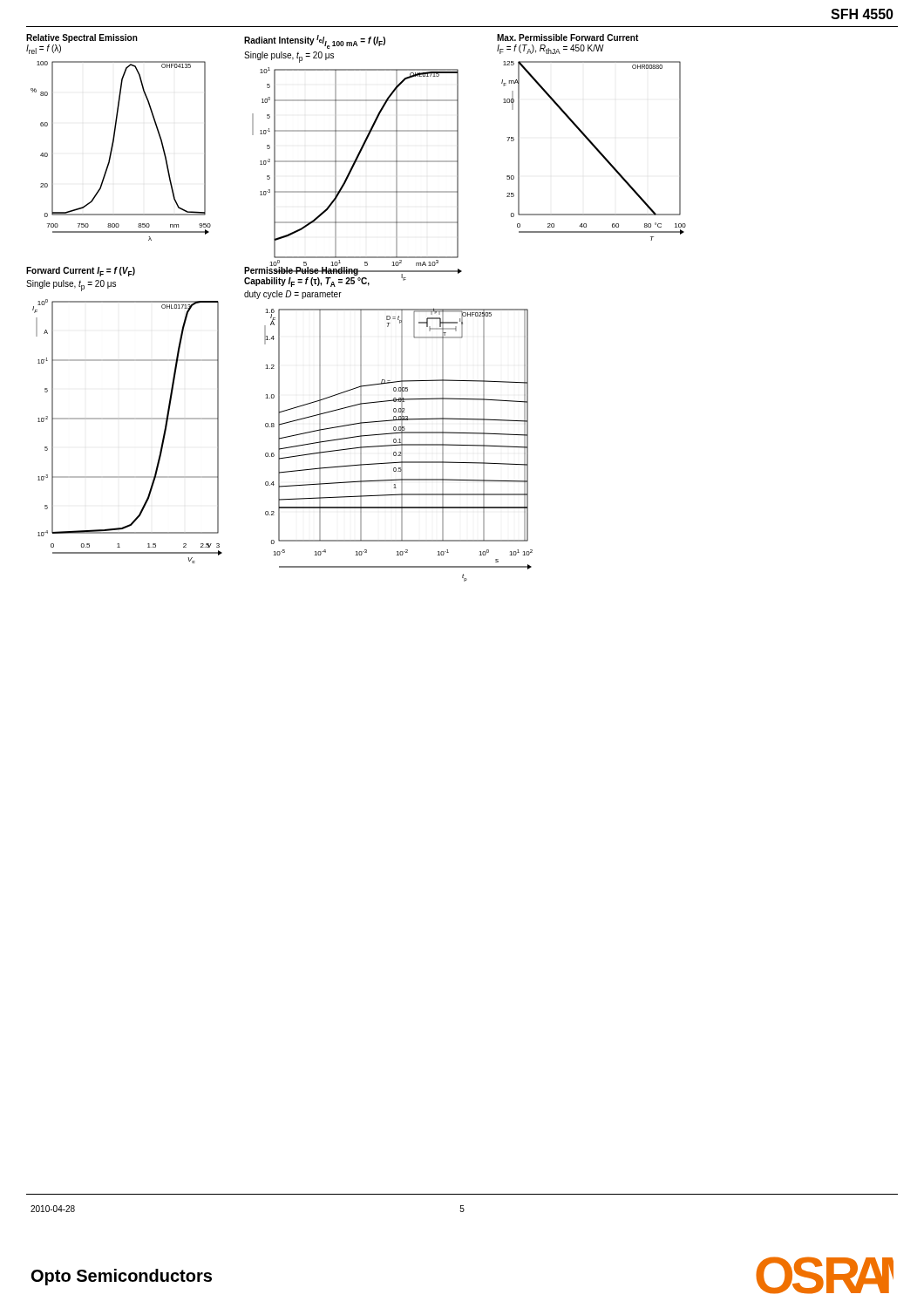
Task: Click on the logo
Action: (824, 1271)
